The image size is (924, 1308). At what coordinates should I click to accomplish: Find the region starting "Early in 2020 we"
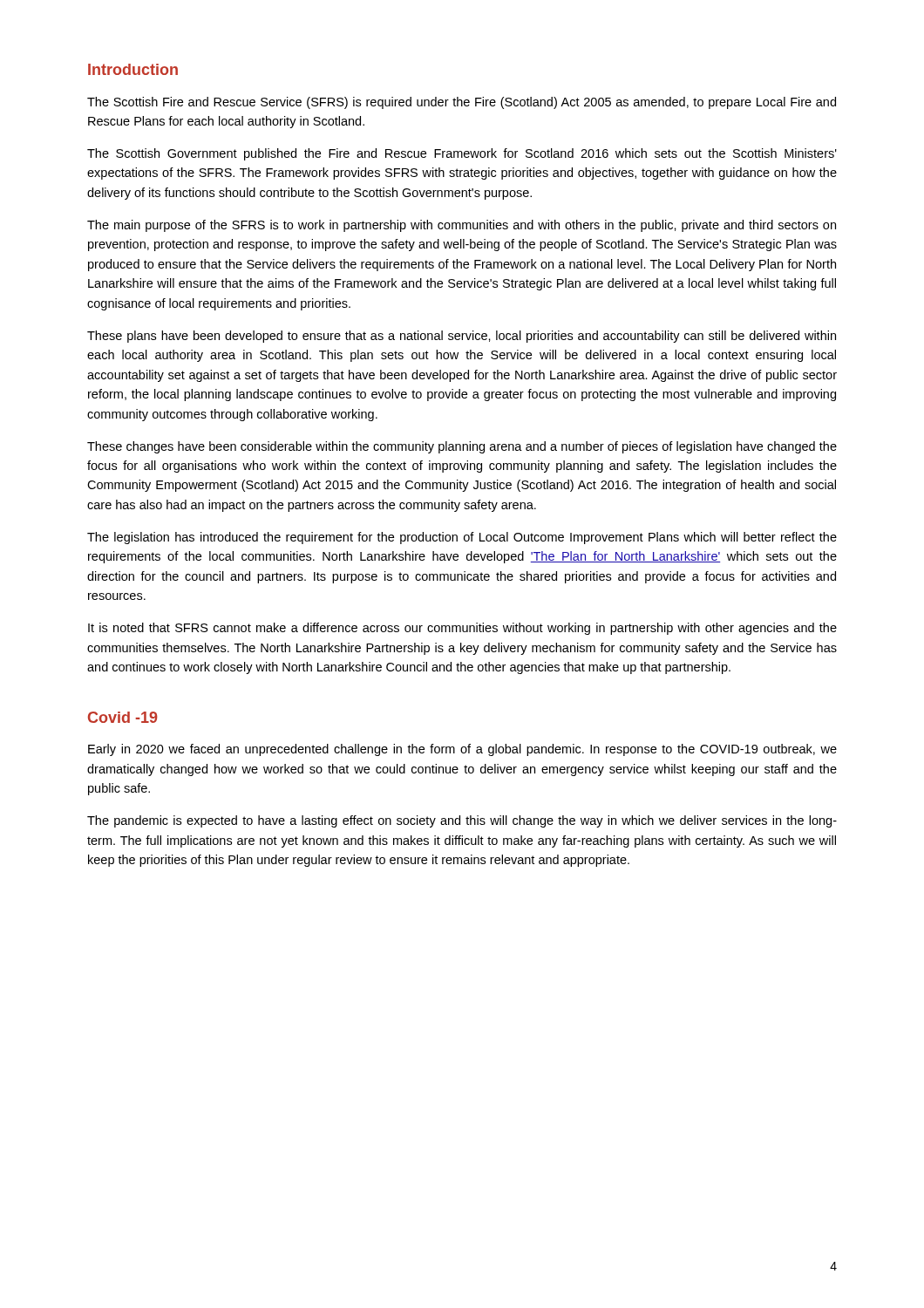(462, 769)
